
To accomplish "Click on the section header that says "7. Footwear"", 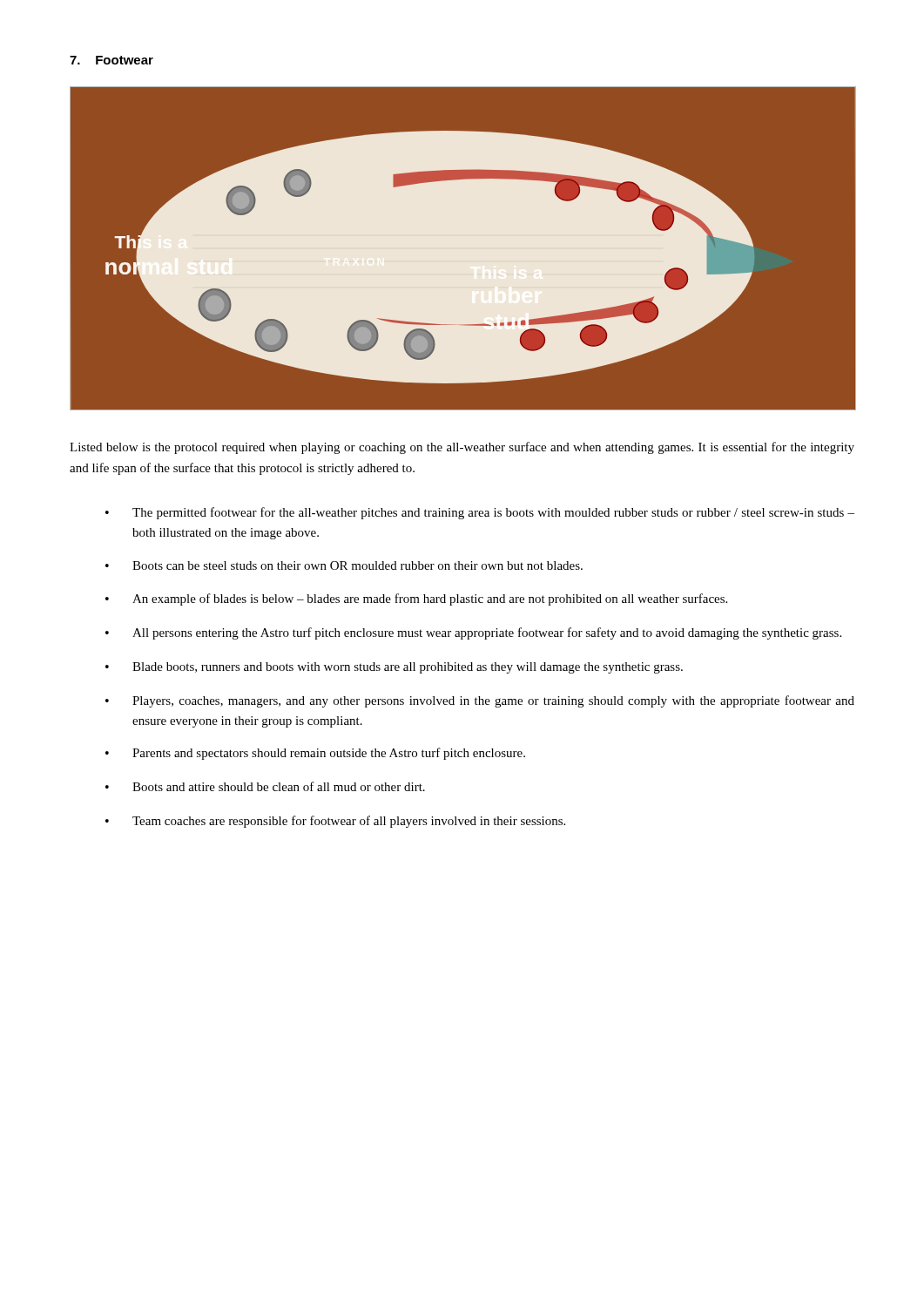I will [x=111, y=60].
